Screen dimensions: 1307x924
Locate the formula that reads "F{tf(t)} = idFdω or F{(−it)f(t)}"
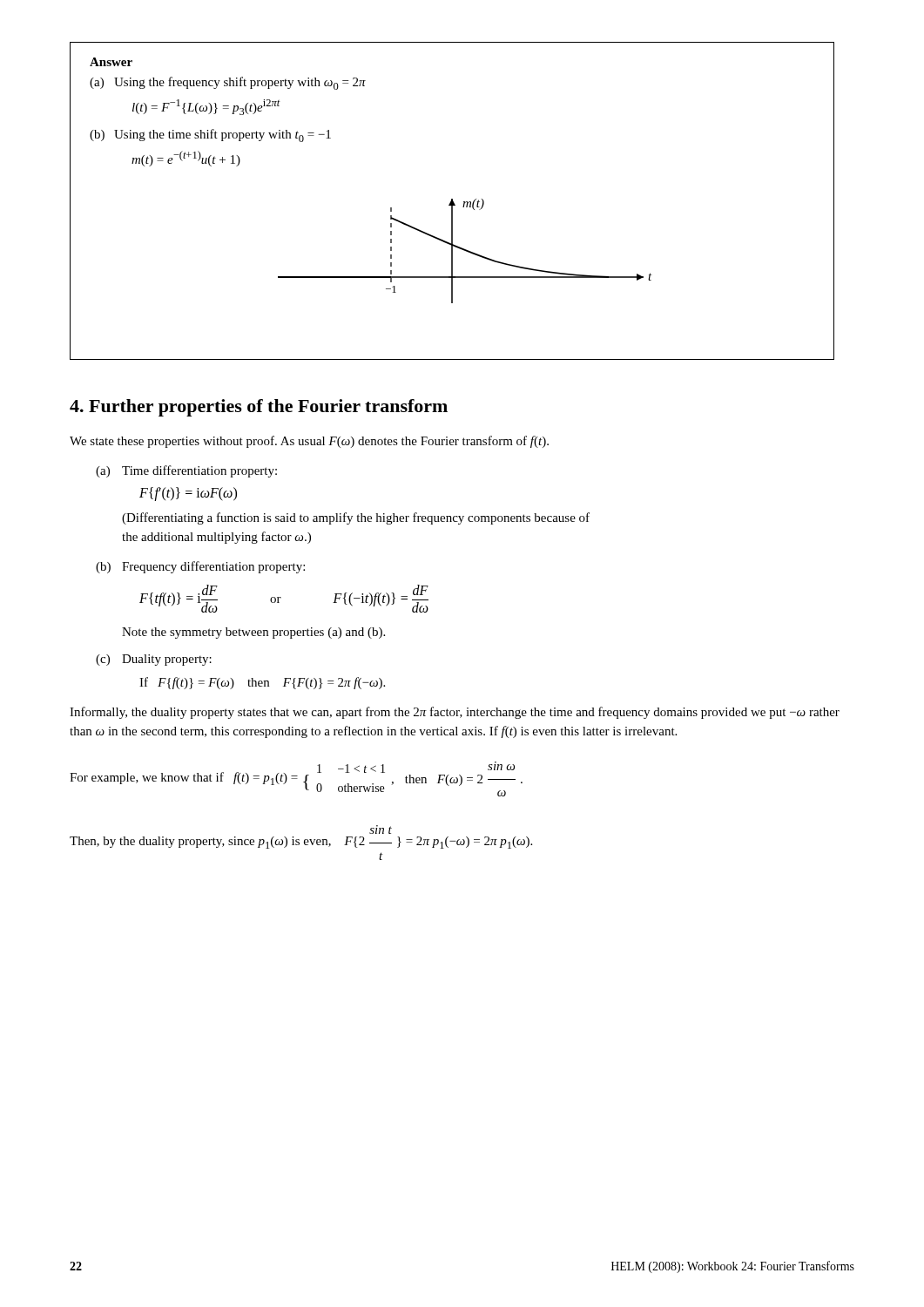tap(284, 599)
